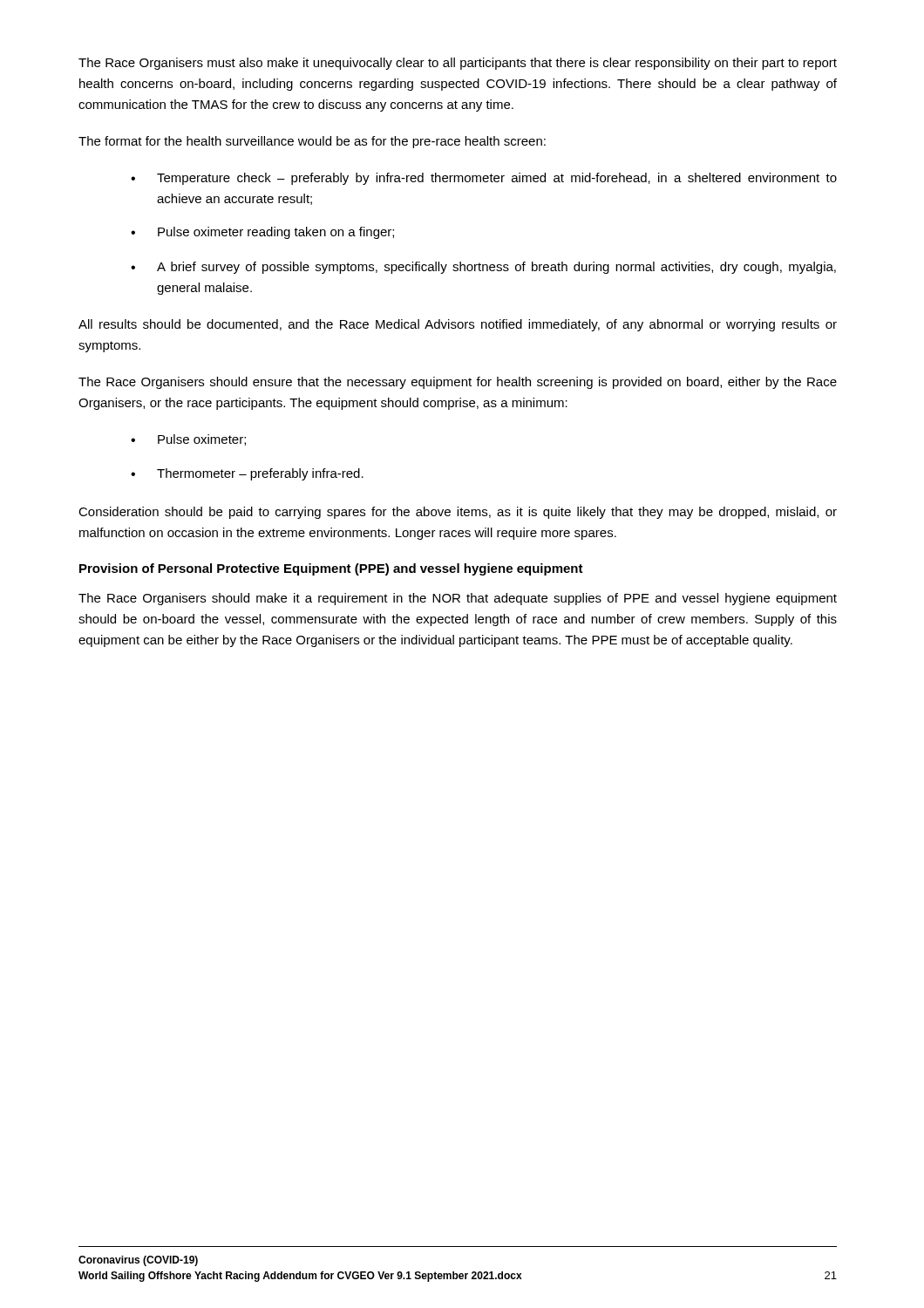Image resolution: width=924 pixels, height=1308 pixels.
Task: Select the region starting "Consideration should be paid to"
Action: point(458,522)
